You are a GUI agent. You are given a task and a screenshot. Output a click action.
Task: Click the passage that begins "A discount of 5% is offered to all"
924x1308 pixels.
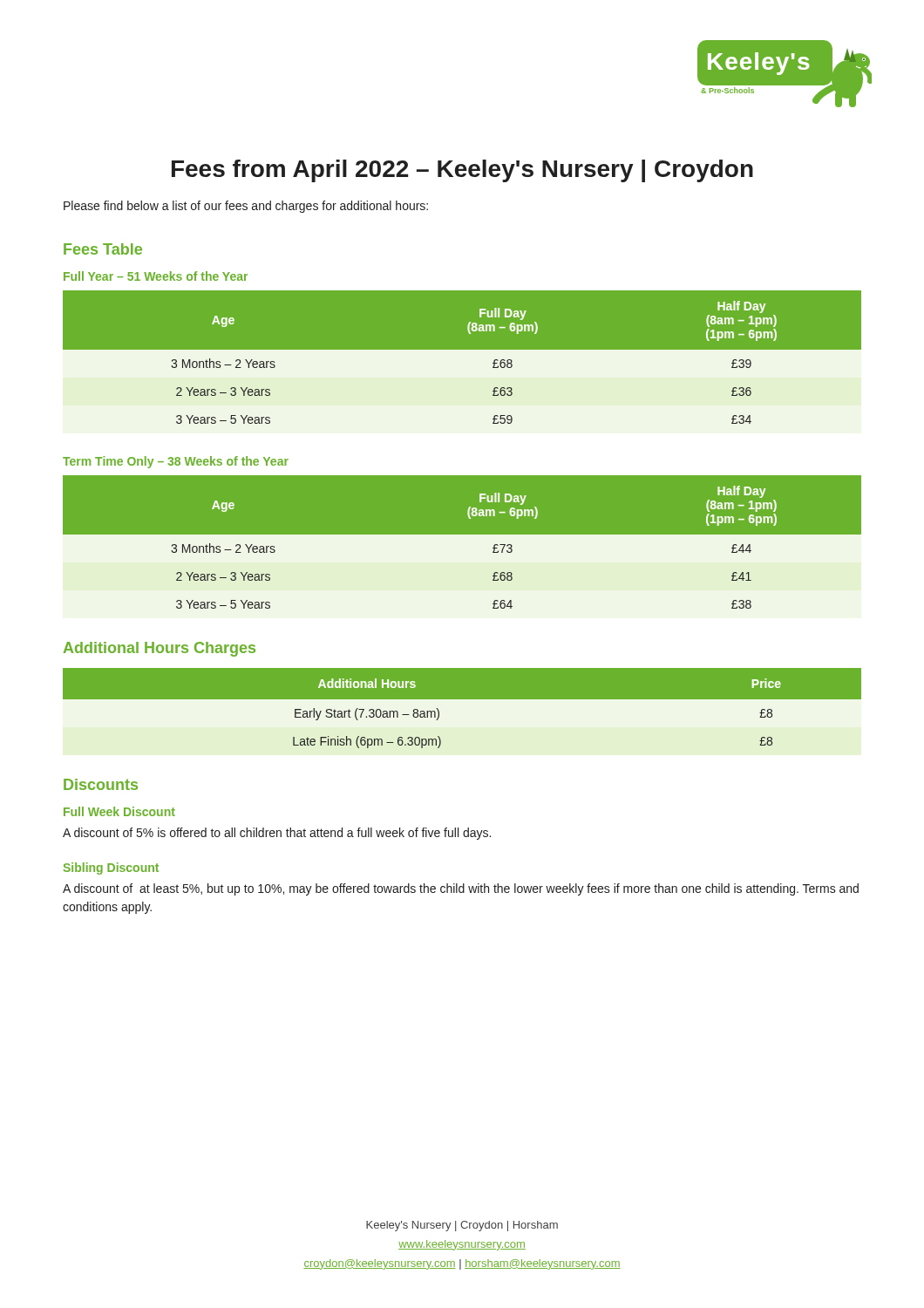pyautogui.click(x=277, y=833)
